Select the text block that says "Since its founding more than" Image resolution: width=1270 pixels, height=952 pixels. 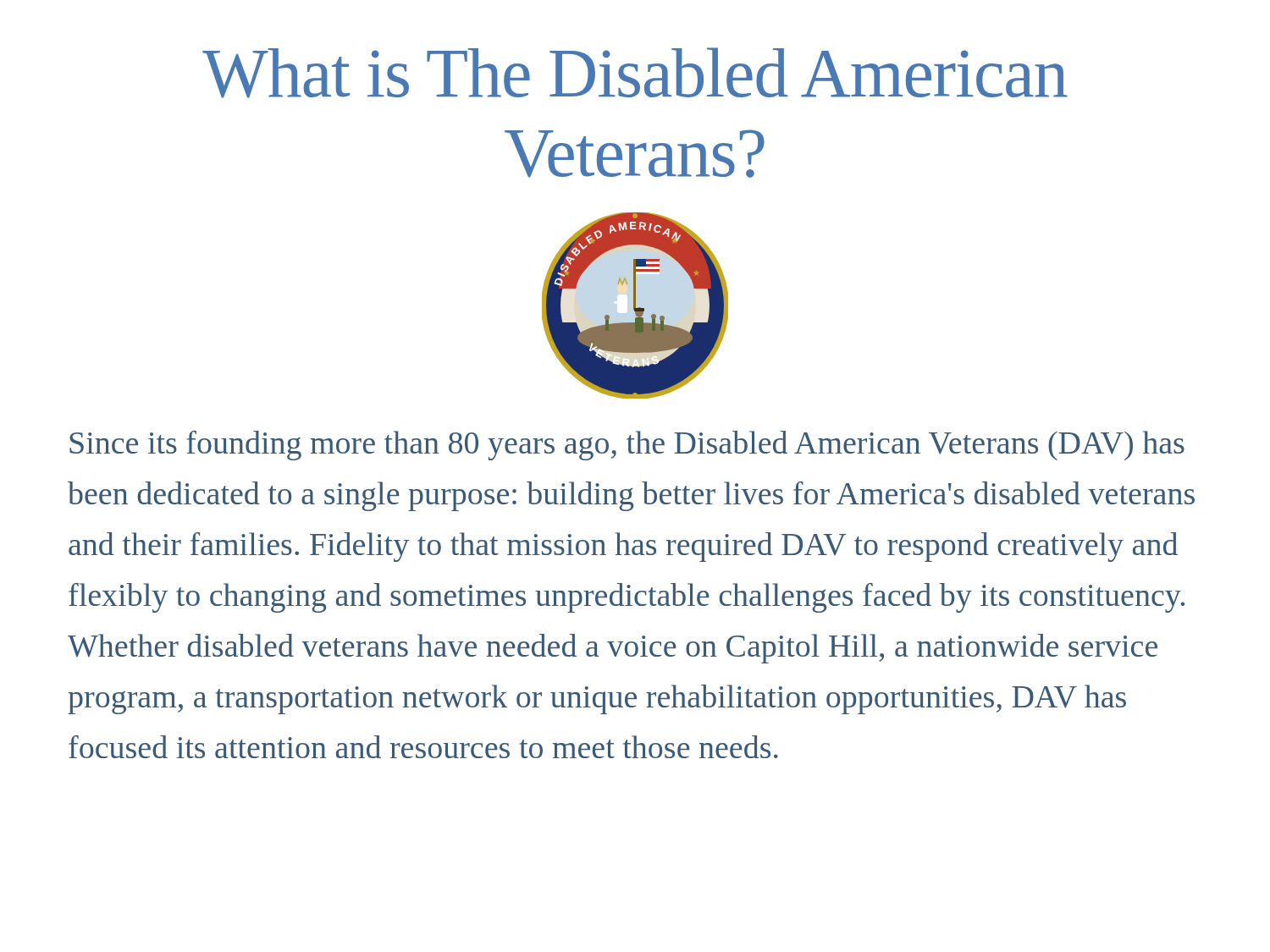(x=632, y=595)
